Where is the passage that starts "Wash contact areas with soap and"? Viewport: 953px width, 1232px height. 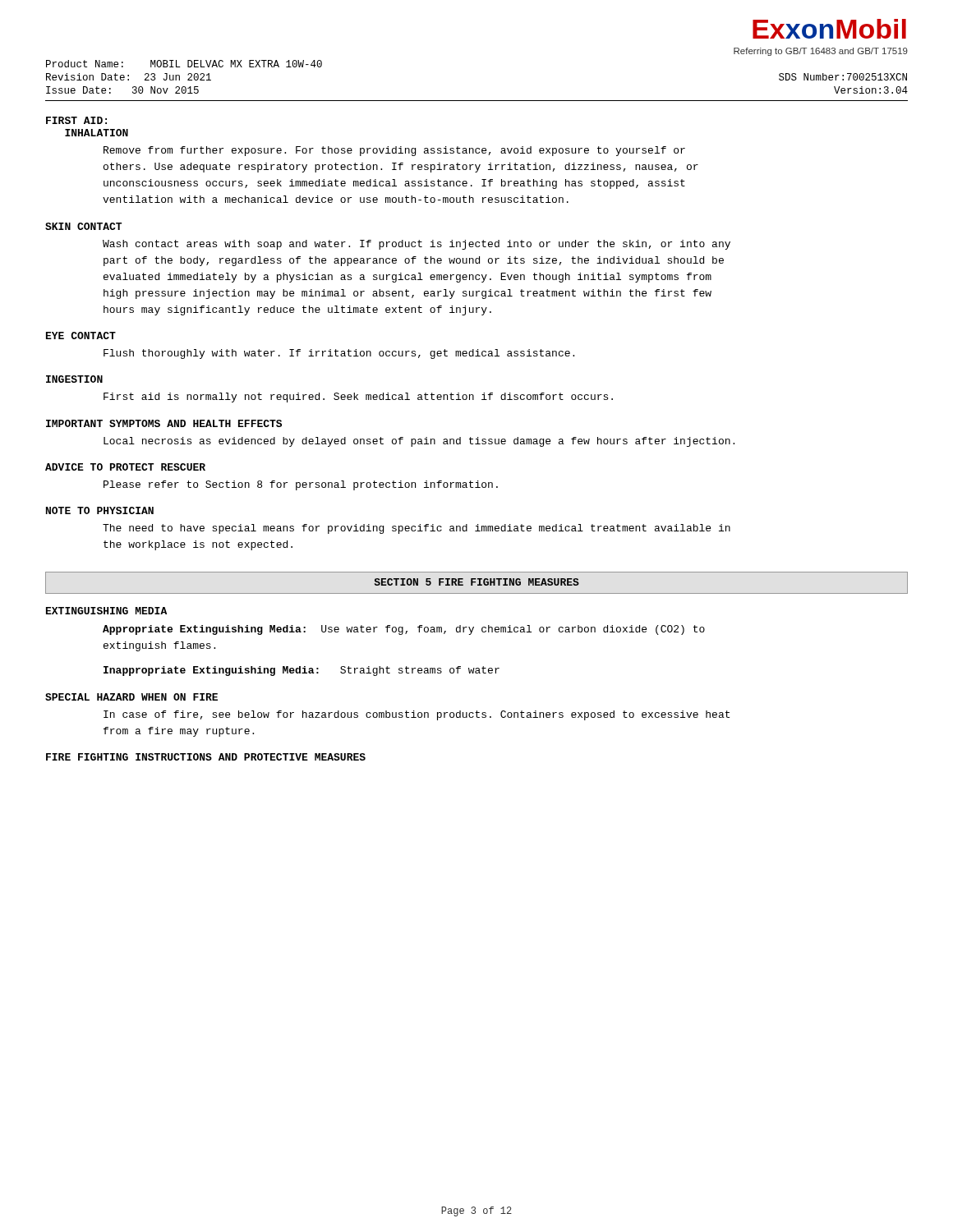(417, 277)
